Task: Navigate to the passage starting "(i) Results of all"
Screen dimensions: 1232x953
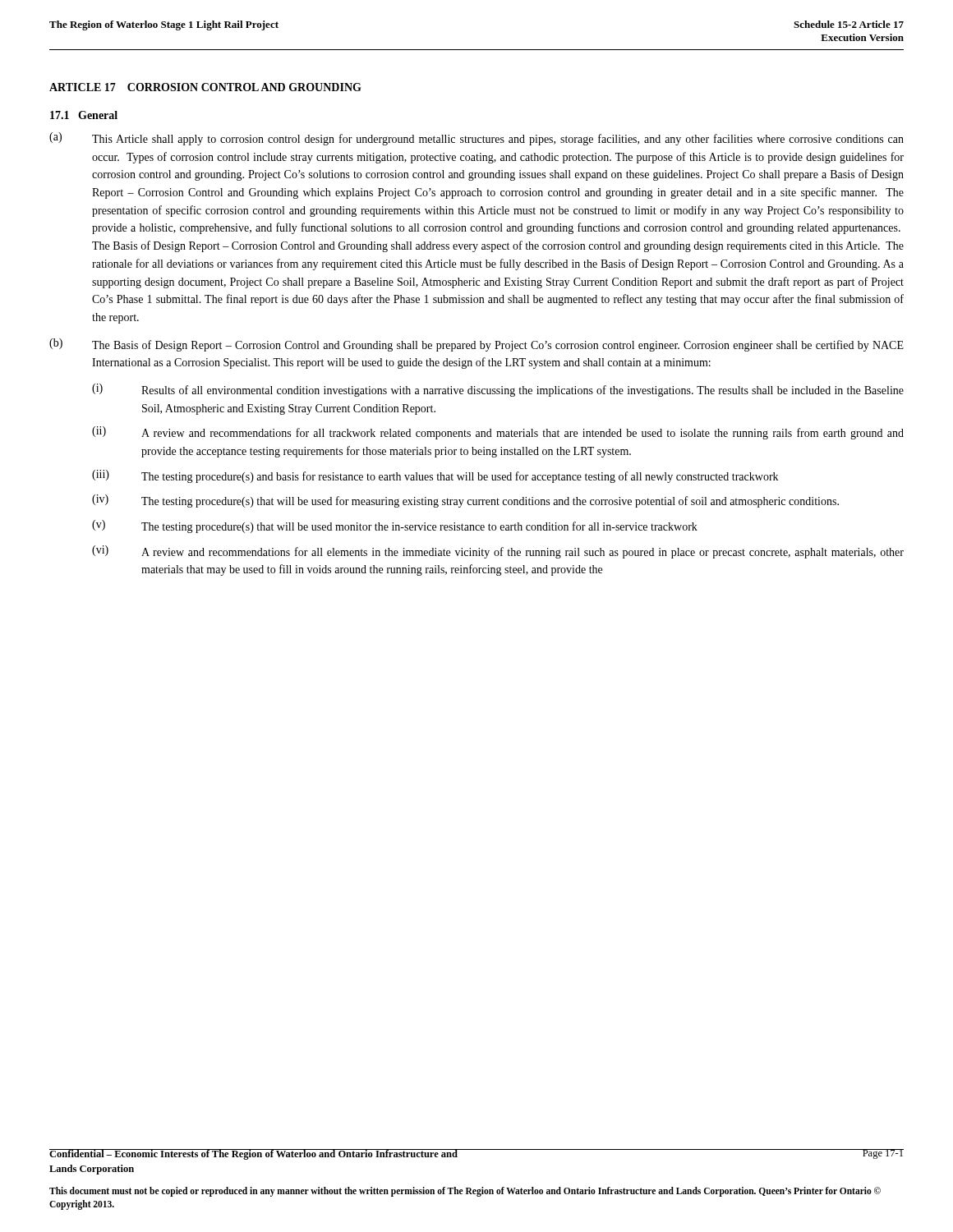Action: (498, 400)
